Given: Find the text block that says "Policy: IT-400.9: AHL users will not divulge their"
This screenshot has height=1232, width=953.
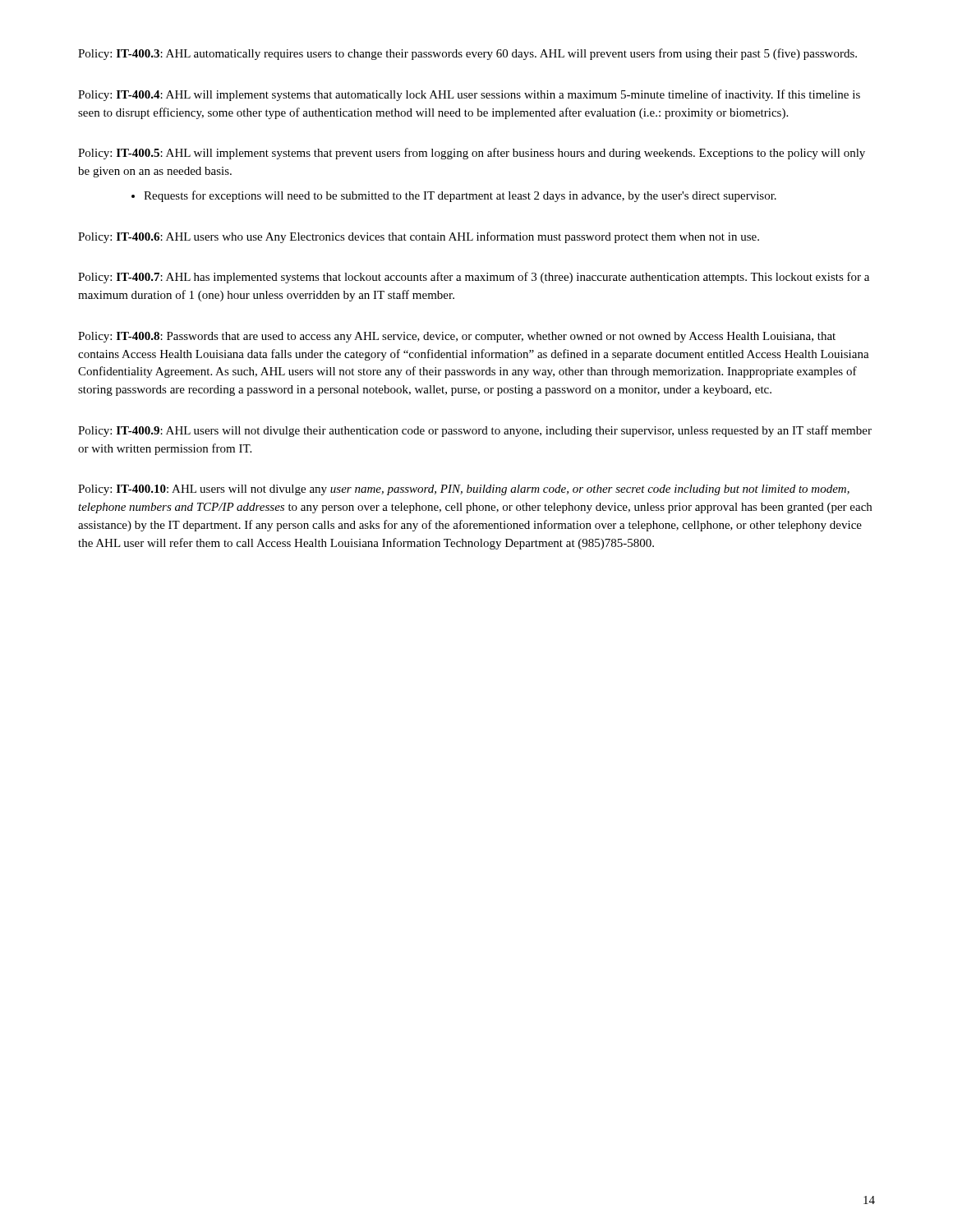Looking at the screenshot, I should pos(476,440).
